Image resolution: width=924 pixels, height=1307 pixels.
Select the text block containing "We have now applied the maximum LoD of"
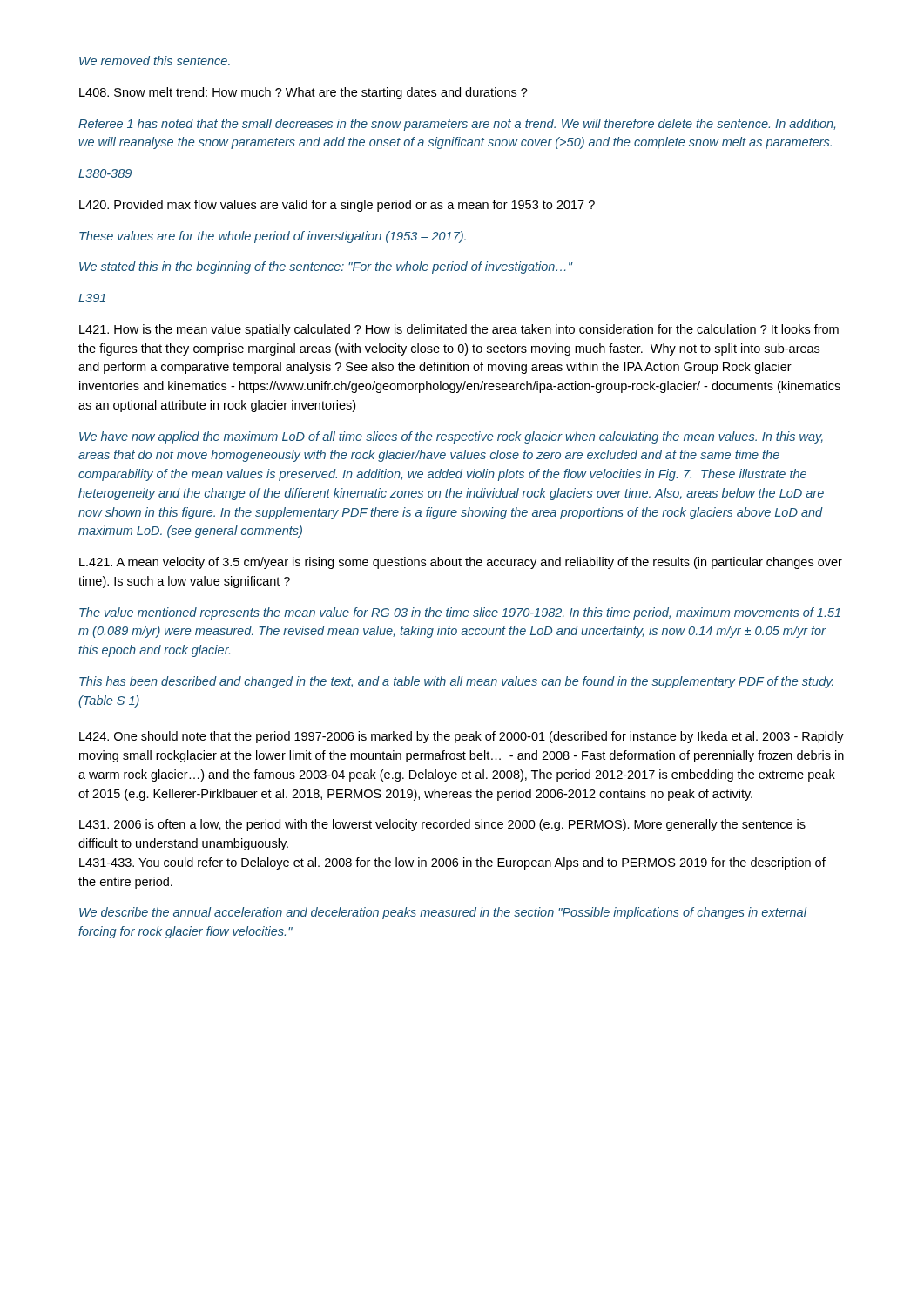click(462, 484)
